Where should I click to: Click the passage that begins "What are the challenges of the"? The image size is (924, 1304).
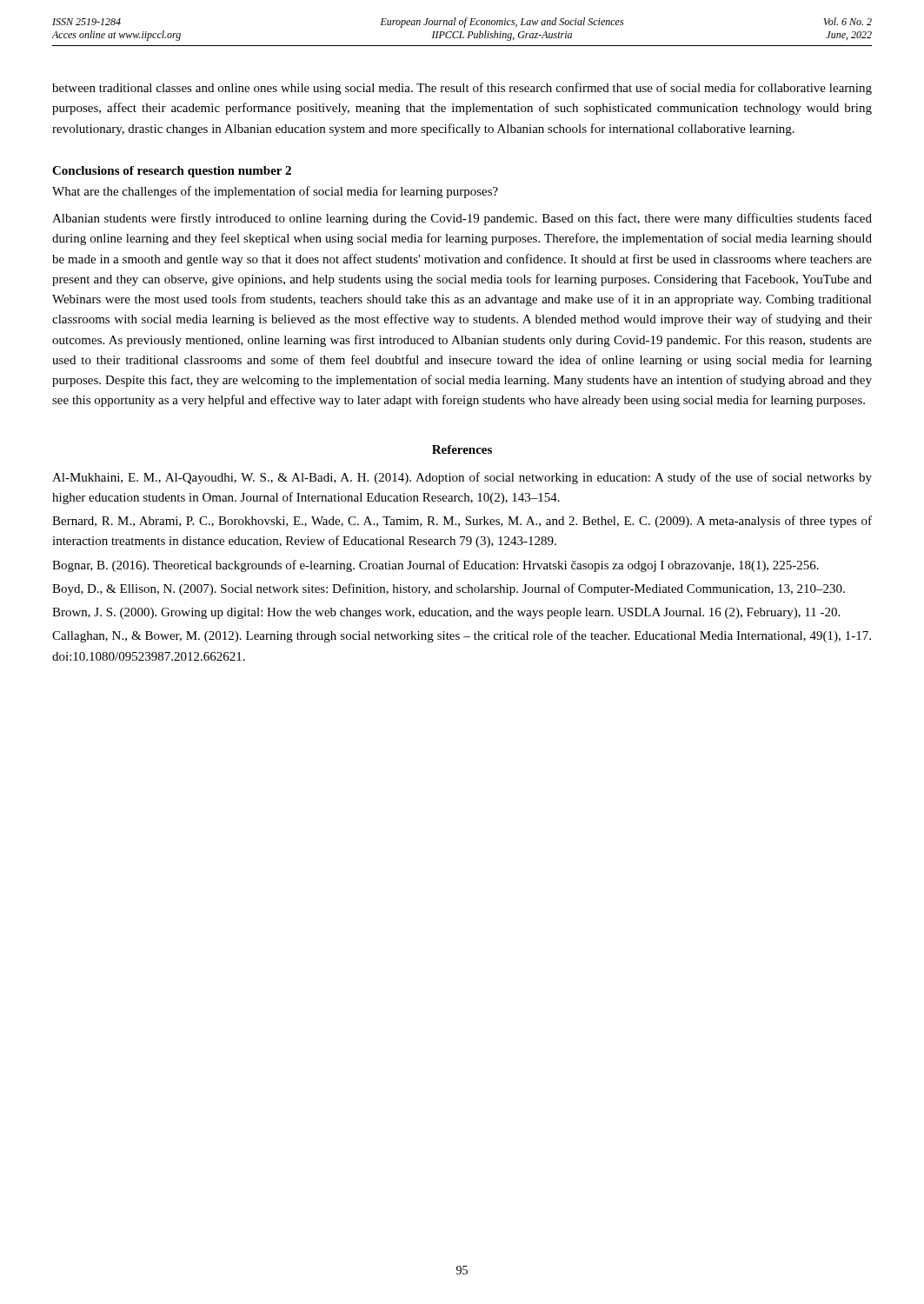[275, 191]
